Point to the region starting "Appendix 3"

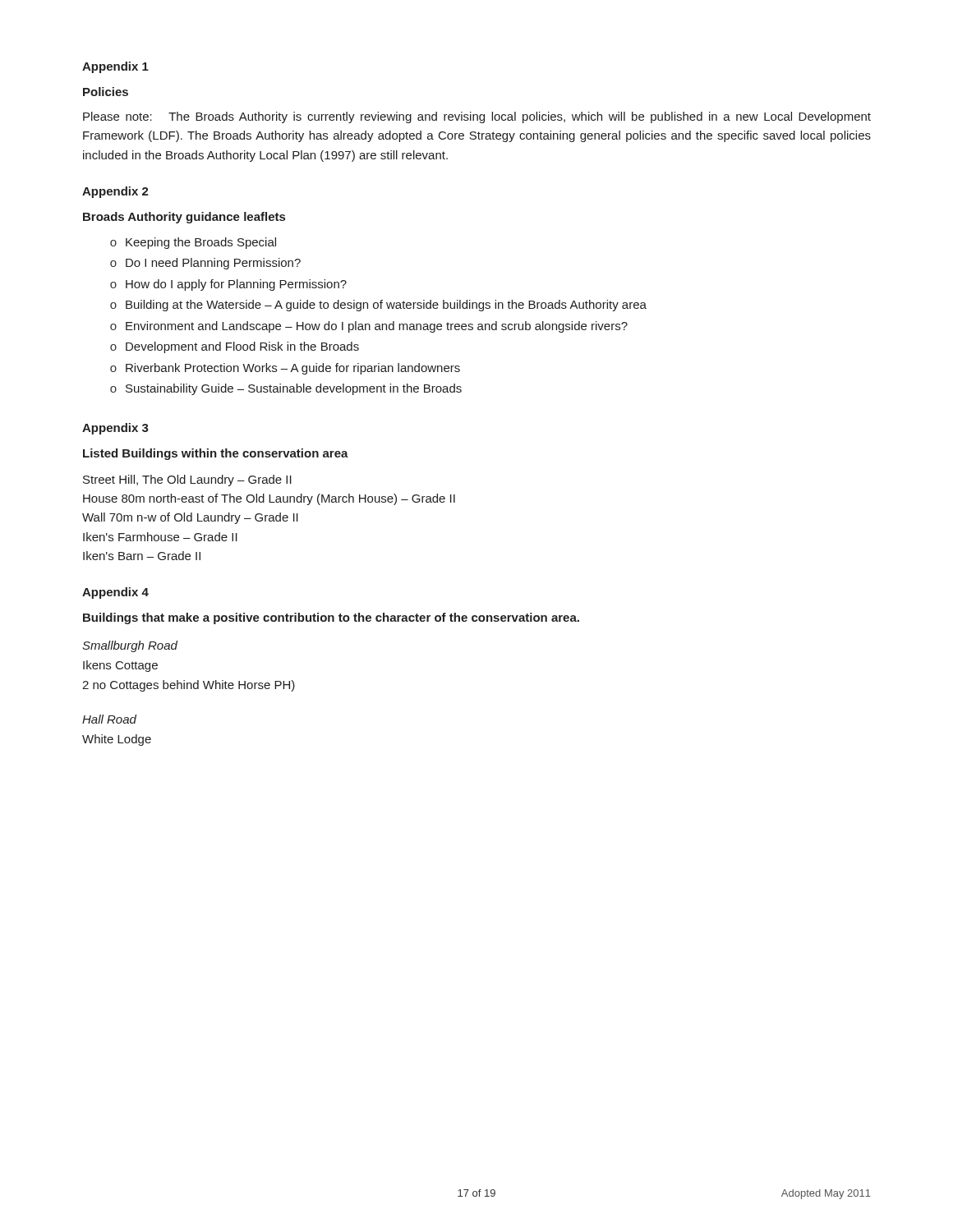[115, 427]
